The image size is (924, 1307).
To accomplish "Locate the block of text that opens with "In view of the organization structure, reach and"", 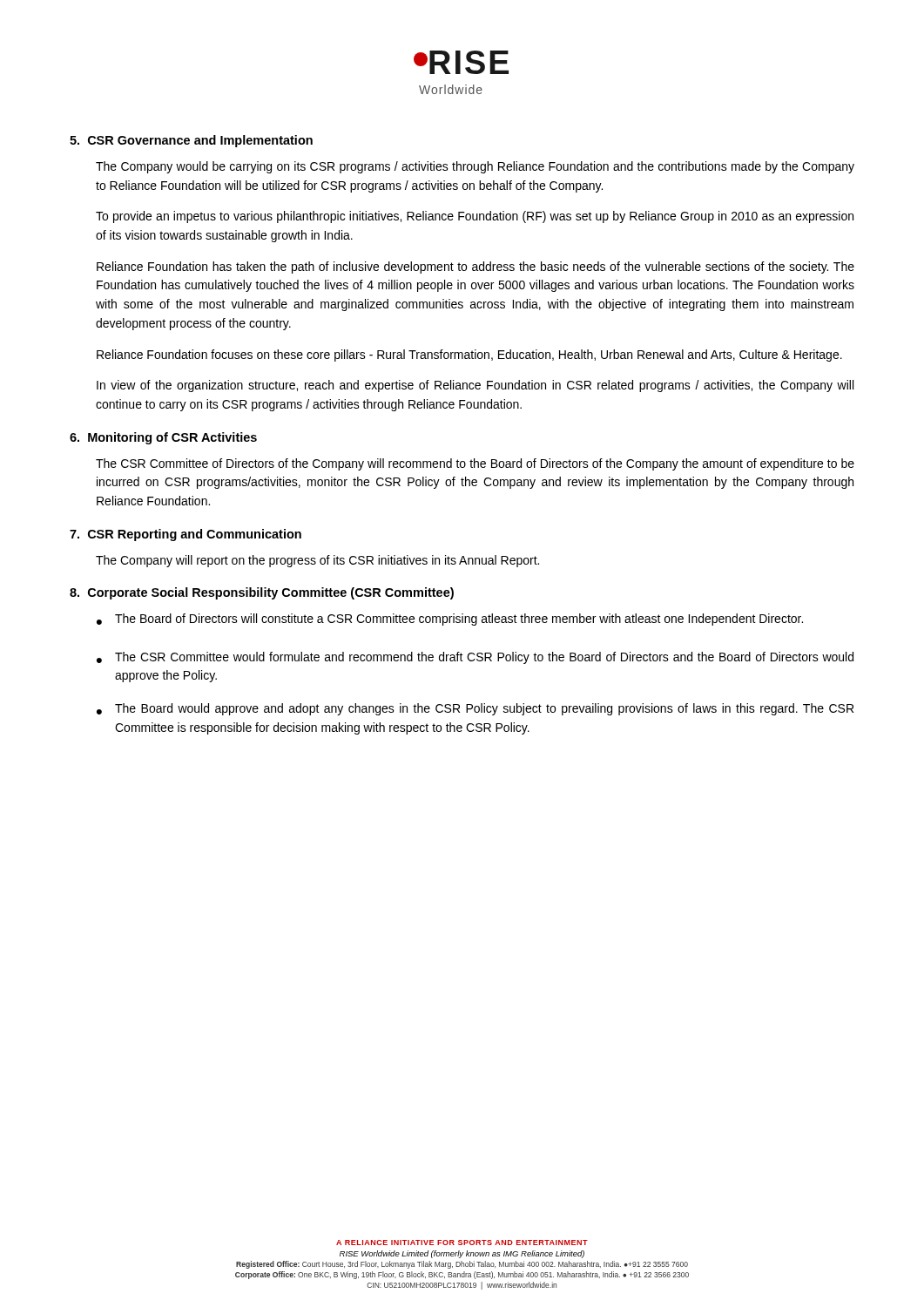I will [x=475, y=395].
